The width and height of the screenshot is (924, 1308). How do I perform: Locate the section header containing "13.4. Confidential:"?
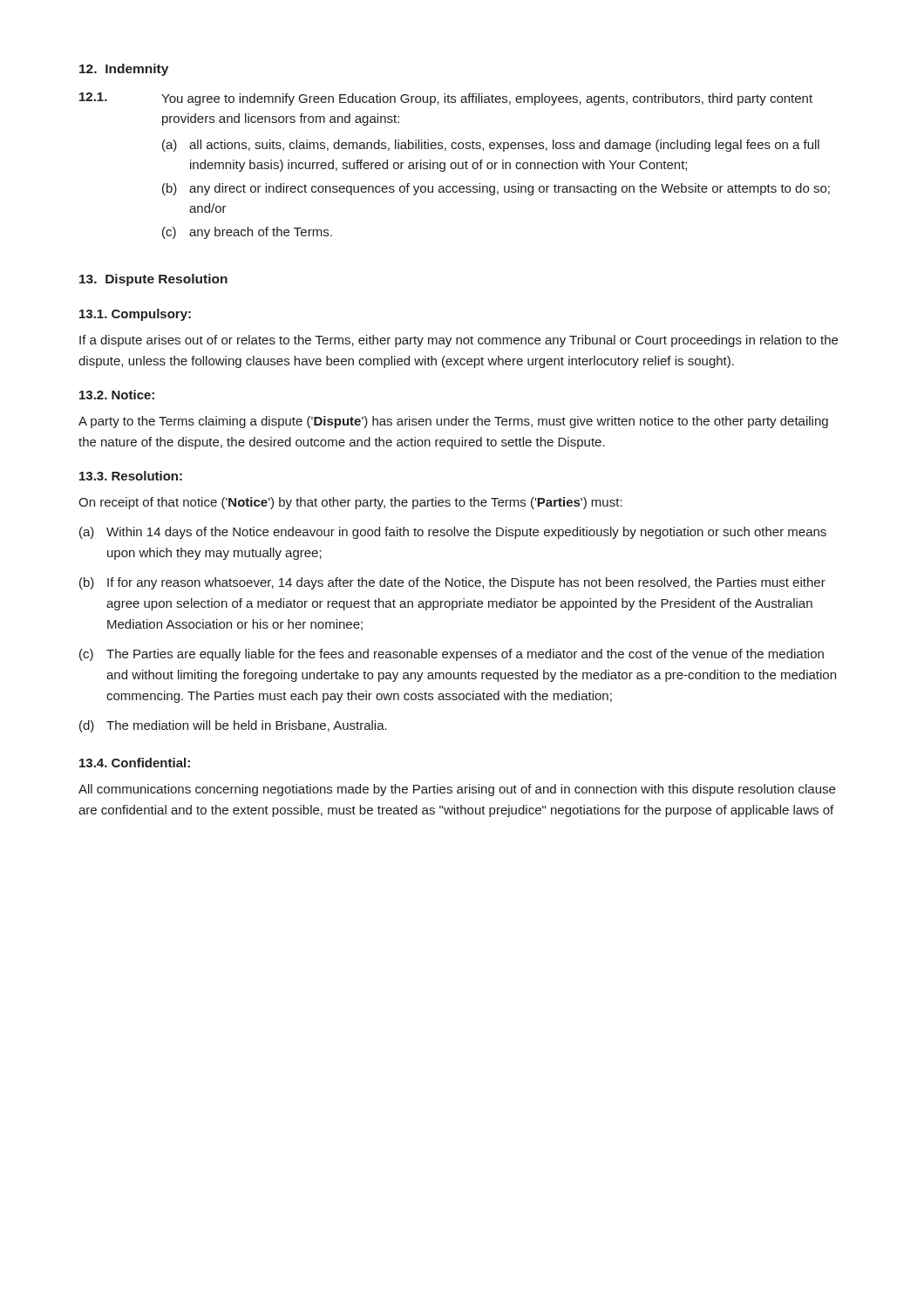point(135,762)
